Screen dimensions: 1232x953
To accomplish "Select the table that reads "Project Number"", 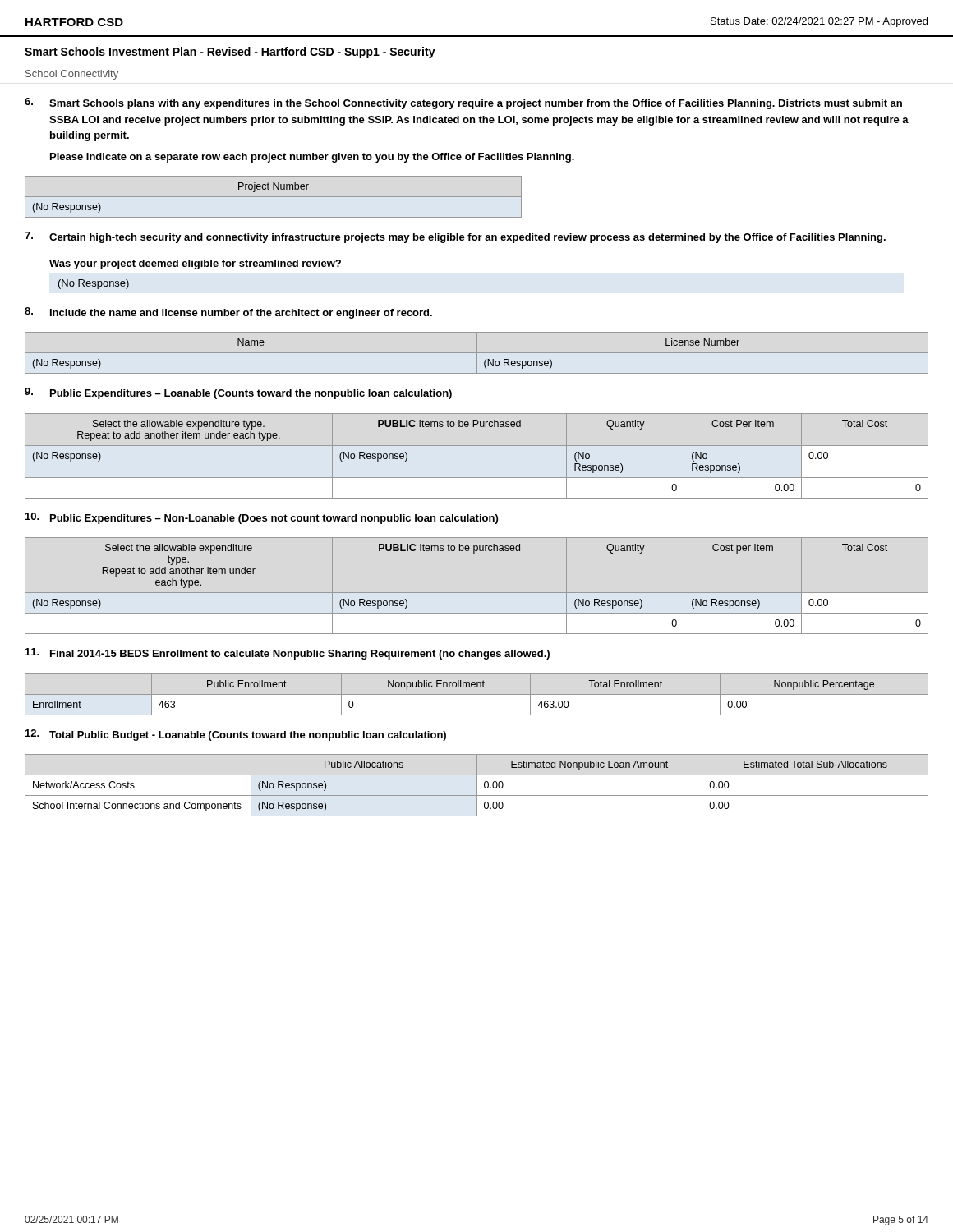I will (x=273, y=197).
